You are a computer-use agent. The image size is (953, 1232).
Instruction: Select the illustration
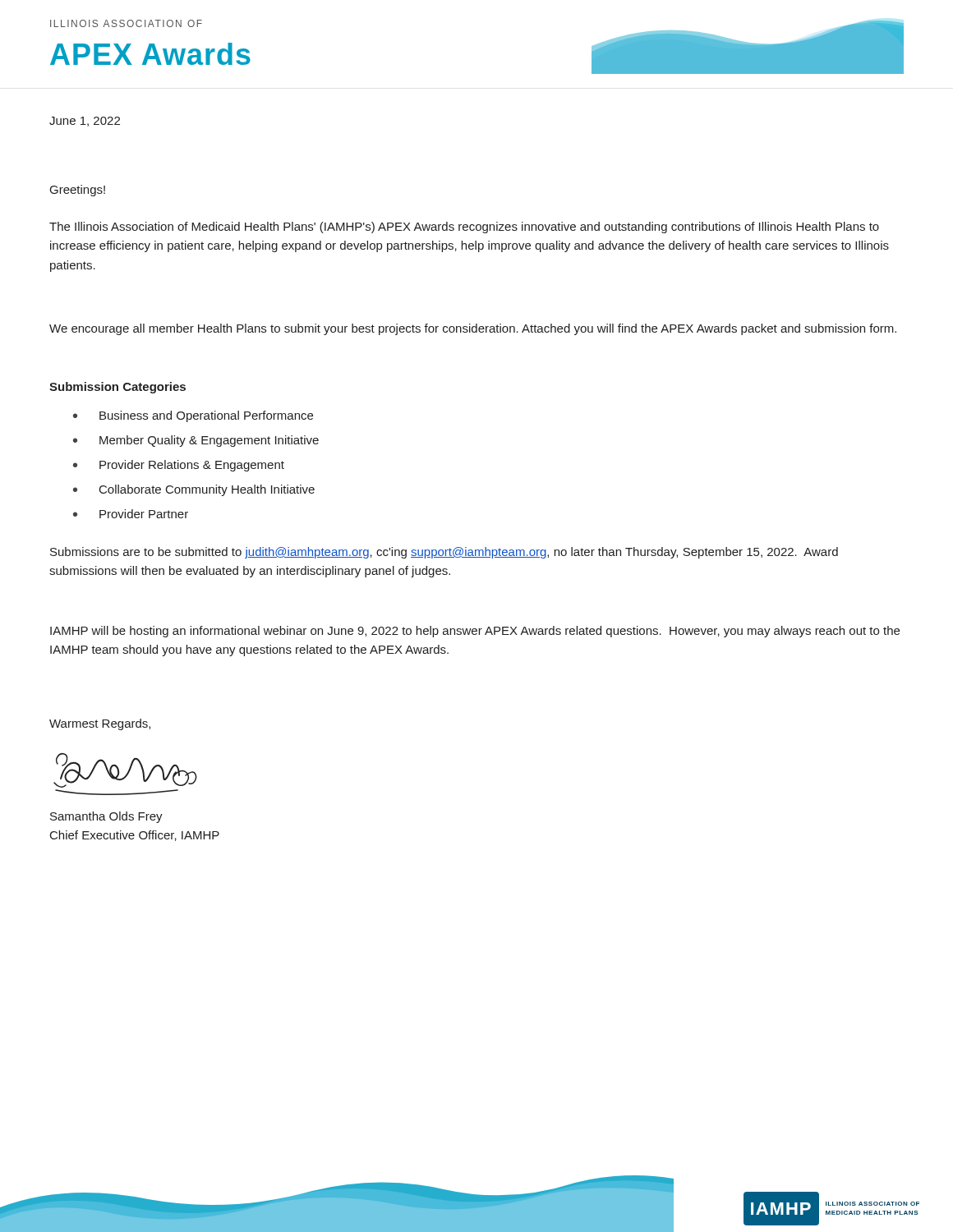pos(128,766)
